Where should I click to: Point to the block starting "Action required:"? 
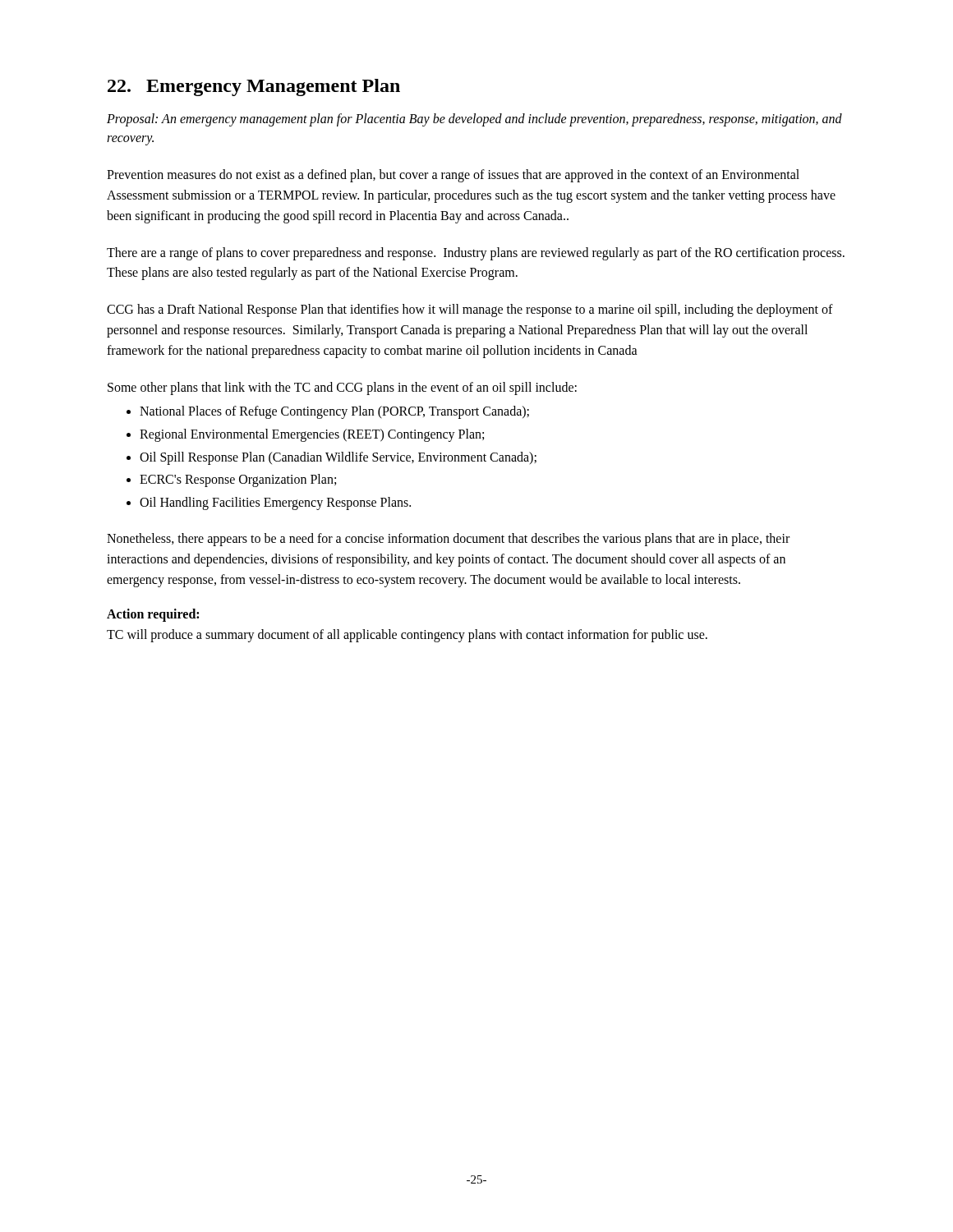click(x=153, y=614)
